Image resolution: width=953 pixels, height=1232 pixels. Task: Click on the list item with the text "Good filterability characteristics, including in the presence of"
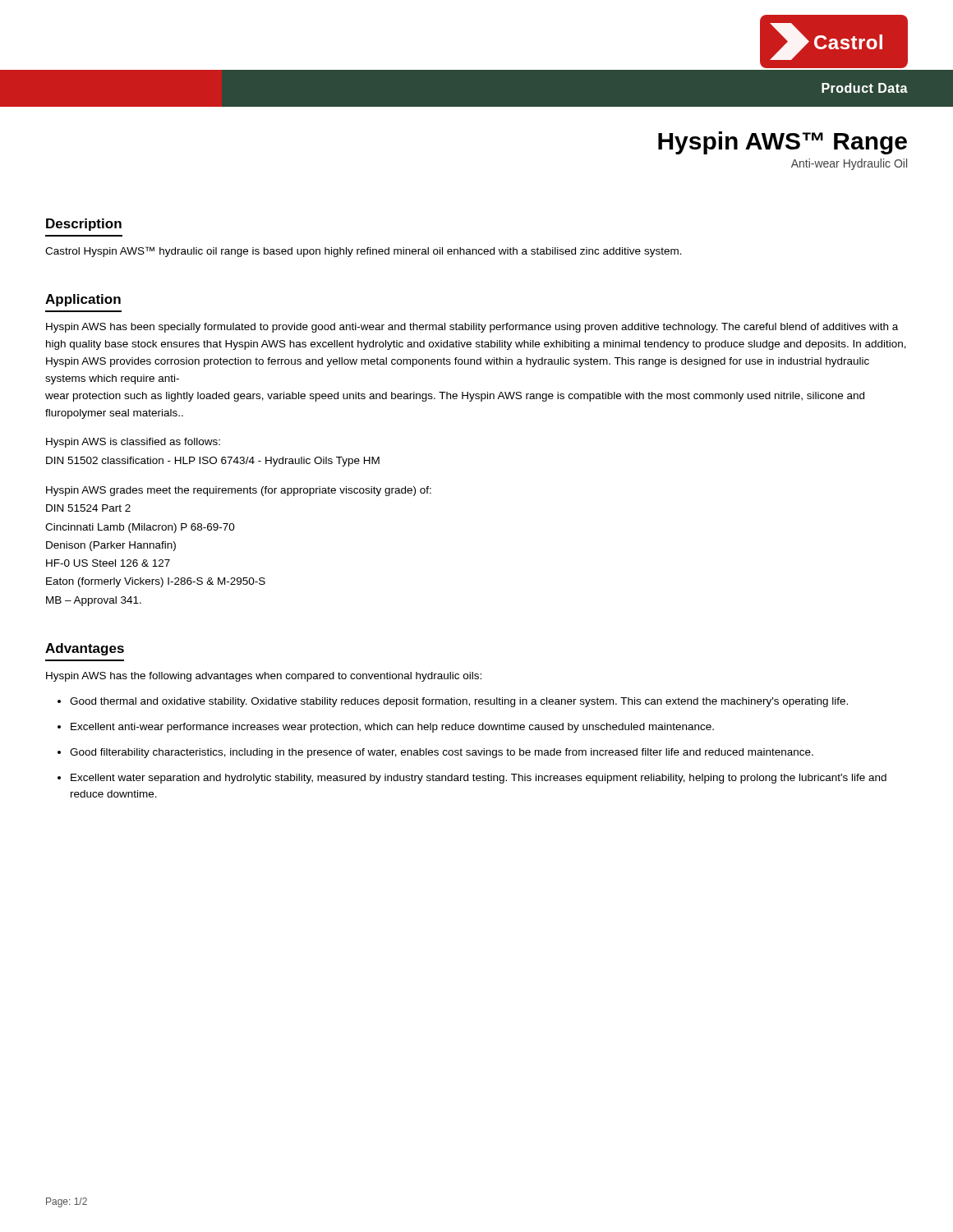442,752
